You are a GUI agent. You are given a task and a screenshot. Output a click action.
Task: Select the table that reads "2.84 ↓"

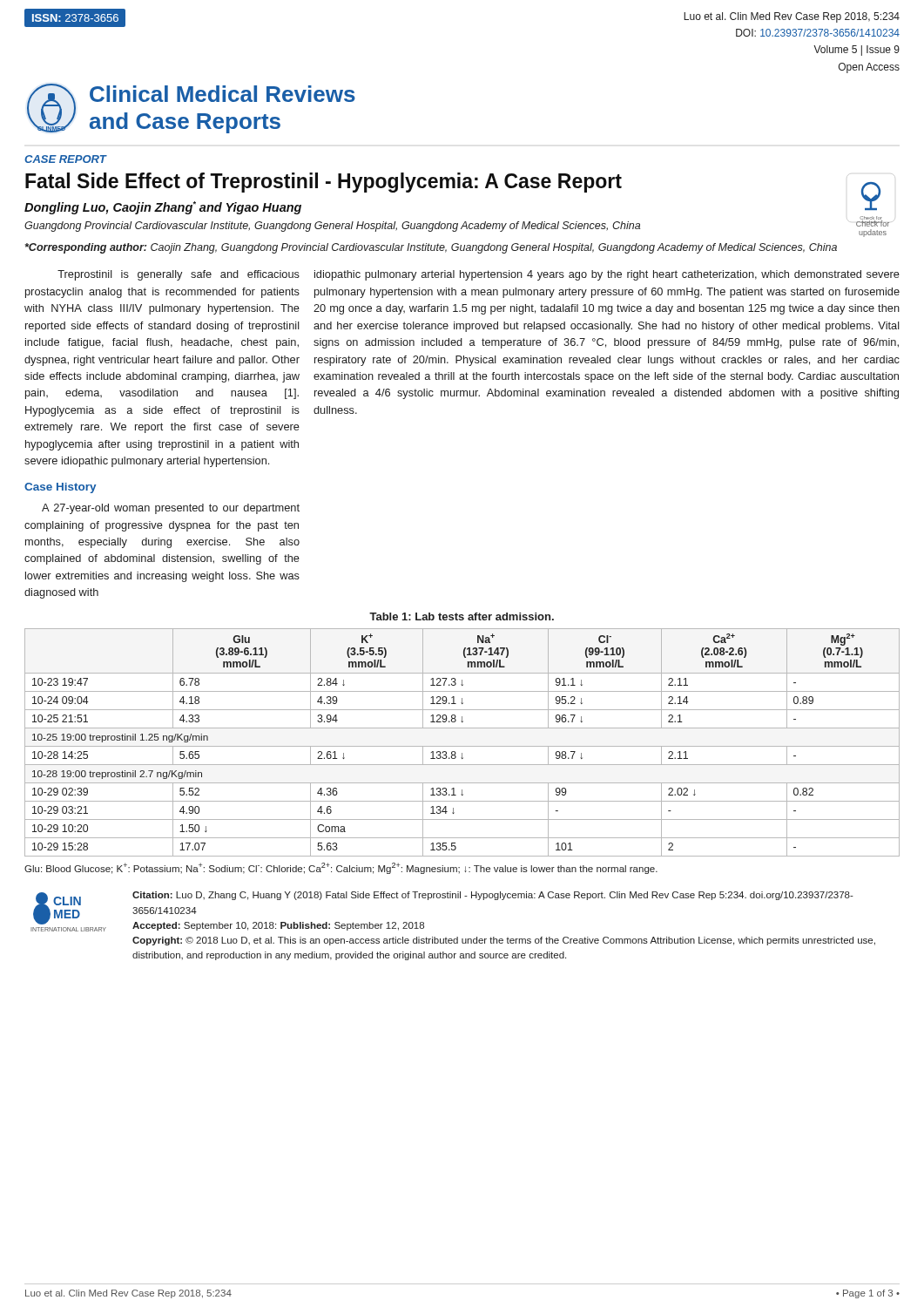[x=462, y=742]
